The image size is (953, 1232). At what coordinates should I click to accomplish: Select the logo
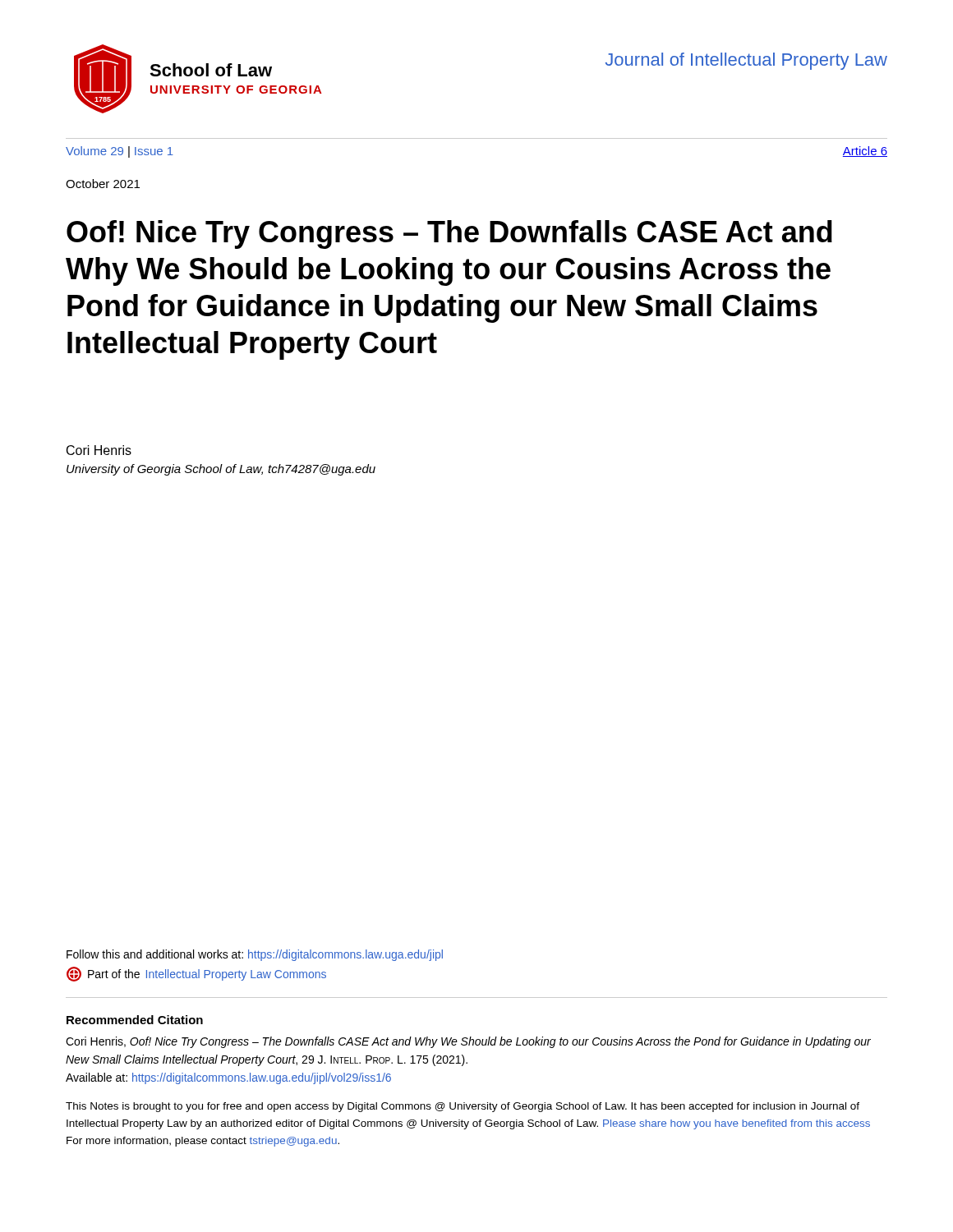[x=194, y=78]
